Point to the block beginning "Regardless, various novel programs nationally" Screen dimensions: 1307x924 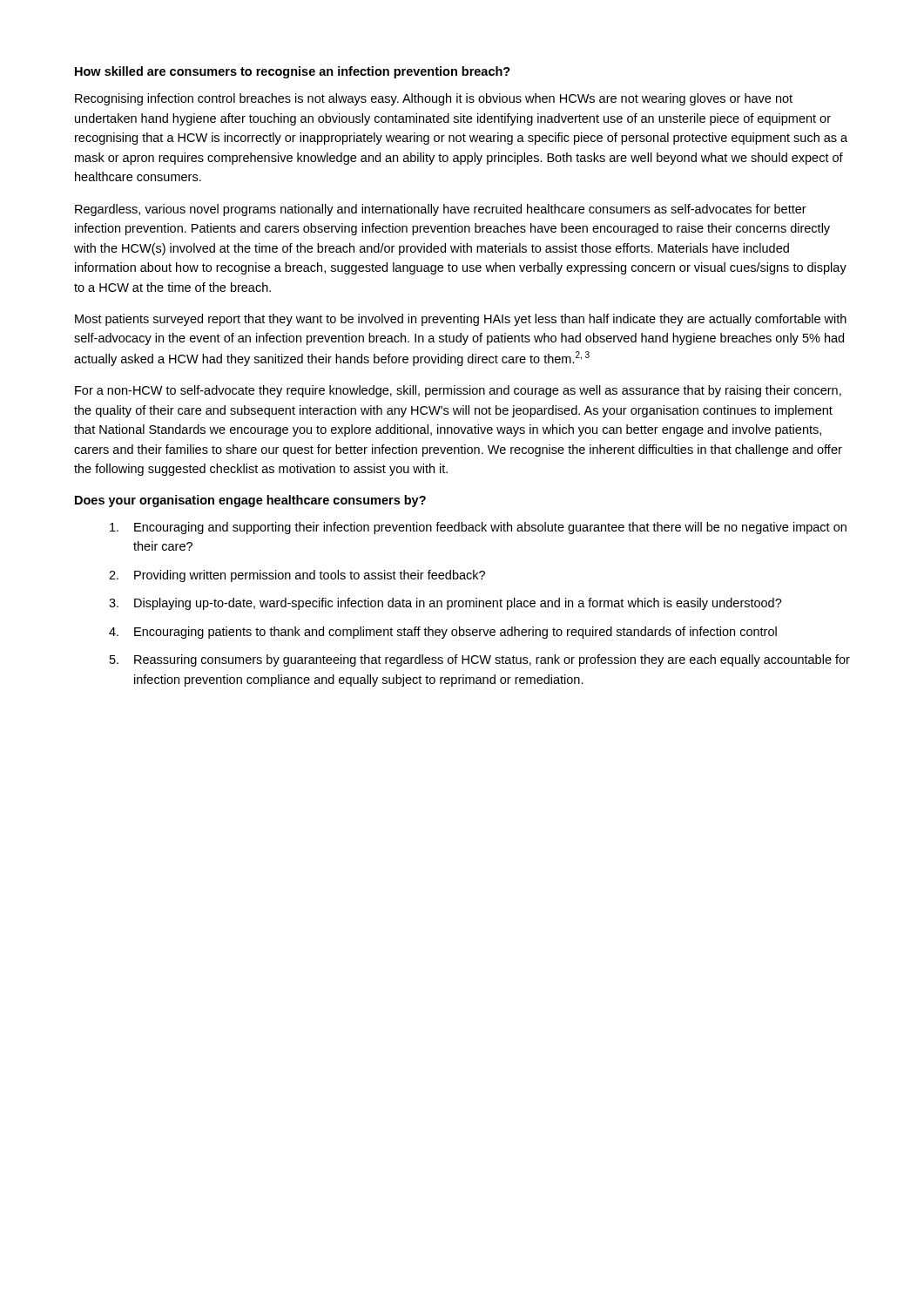[460, 248]
